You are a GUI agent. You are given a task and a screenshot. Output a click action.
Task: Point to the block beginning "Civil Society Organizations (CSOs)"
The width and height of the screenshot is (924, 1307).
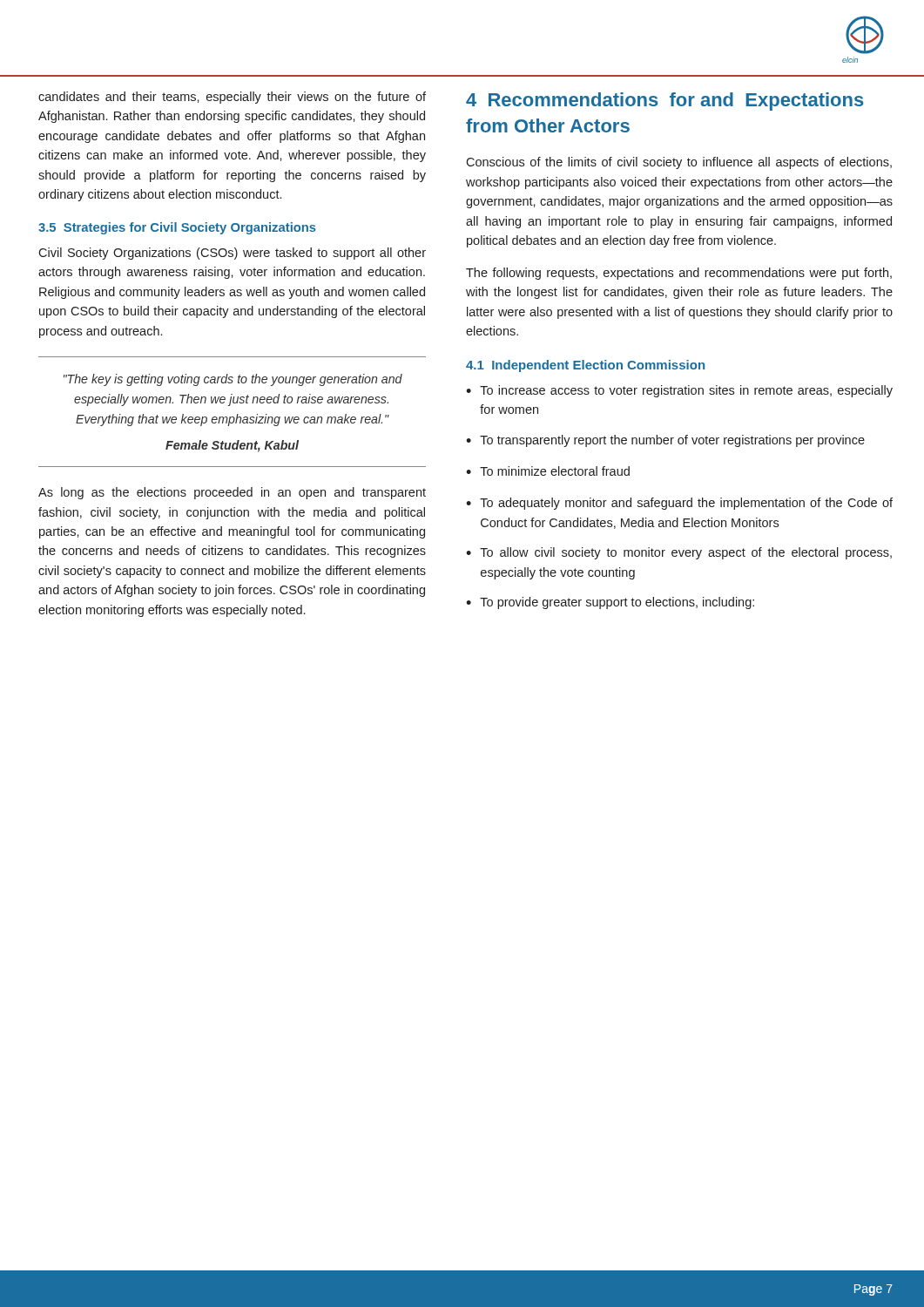point(232,292)
